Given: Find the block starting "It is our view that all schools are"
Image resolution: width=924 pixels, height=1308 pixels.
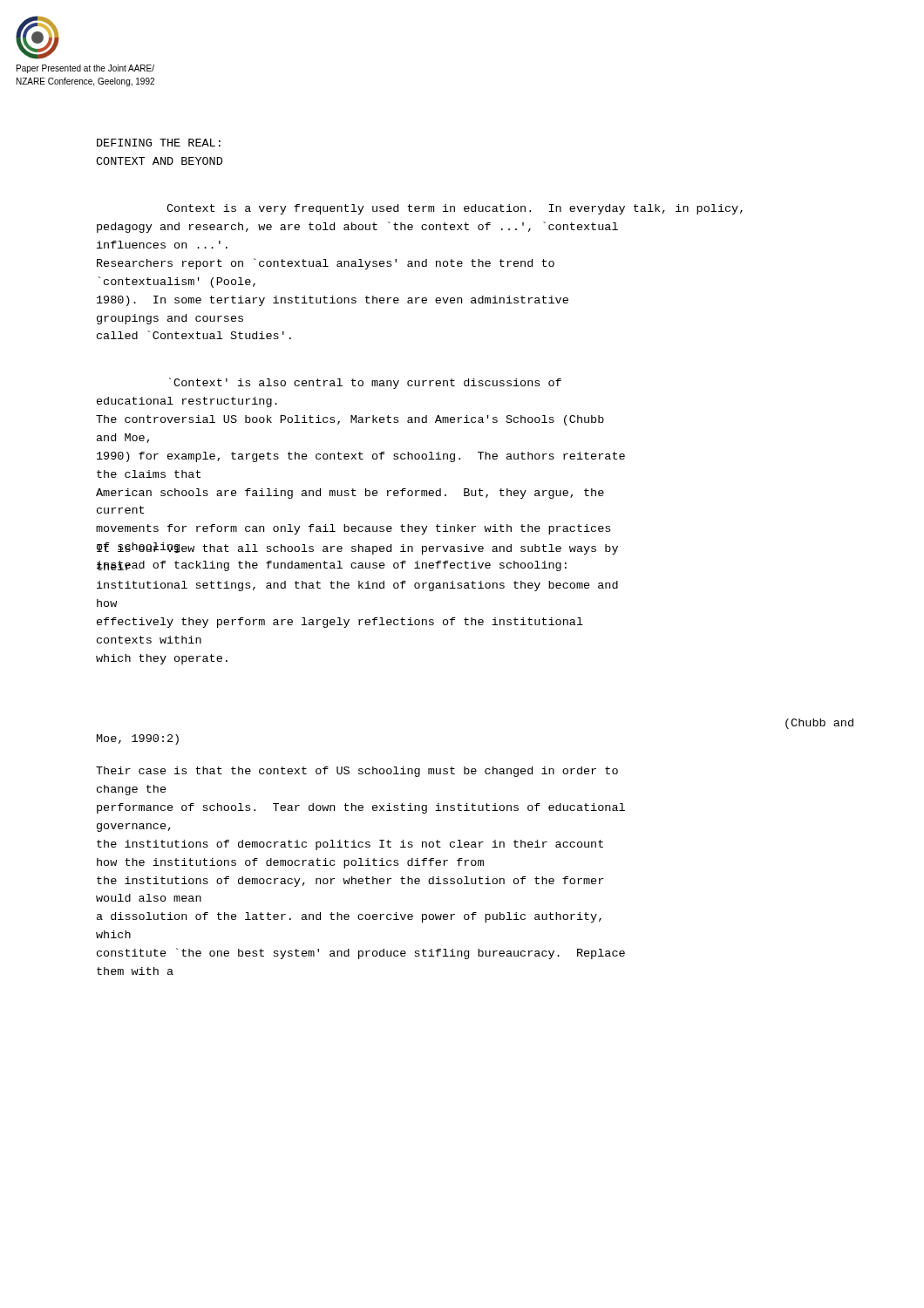Looking at the screenshot, I should (x=357, y=548).
